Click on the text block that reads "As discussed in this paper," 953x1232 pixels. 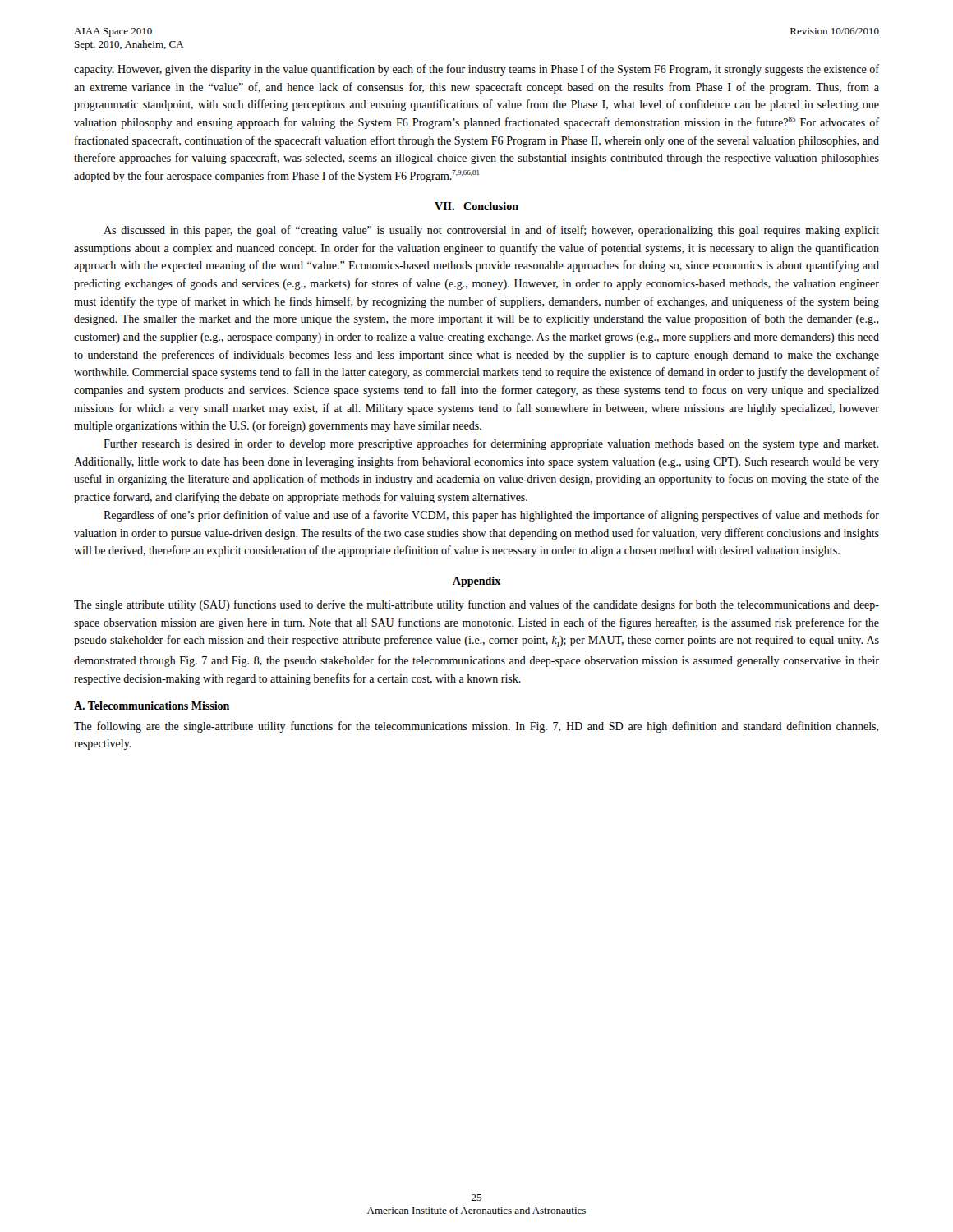(476, 329)
